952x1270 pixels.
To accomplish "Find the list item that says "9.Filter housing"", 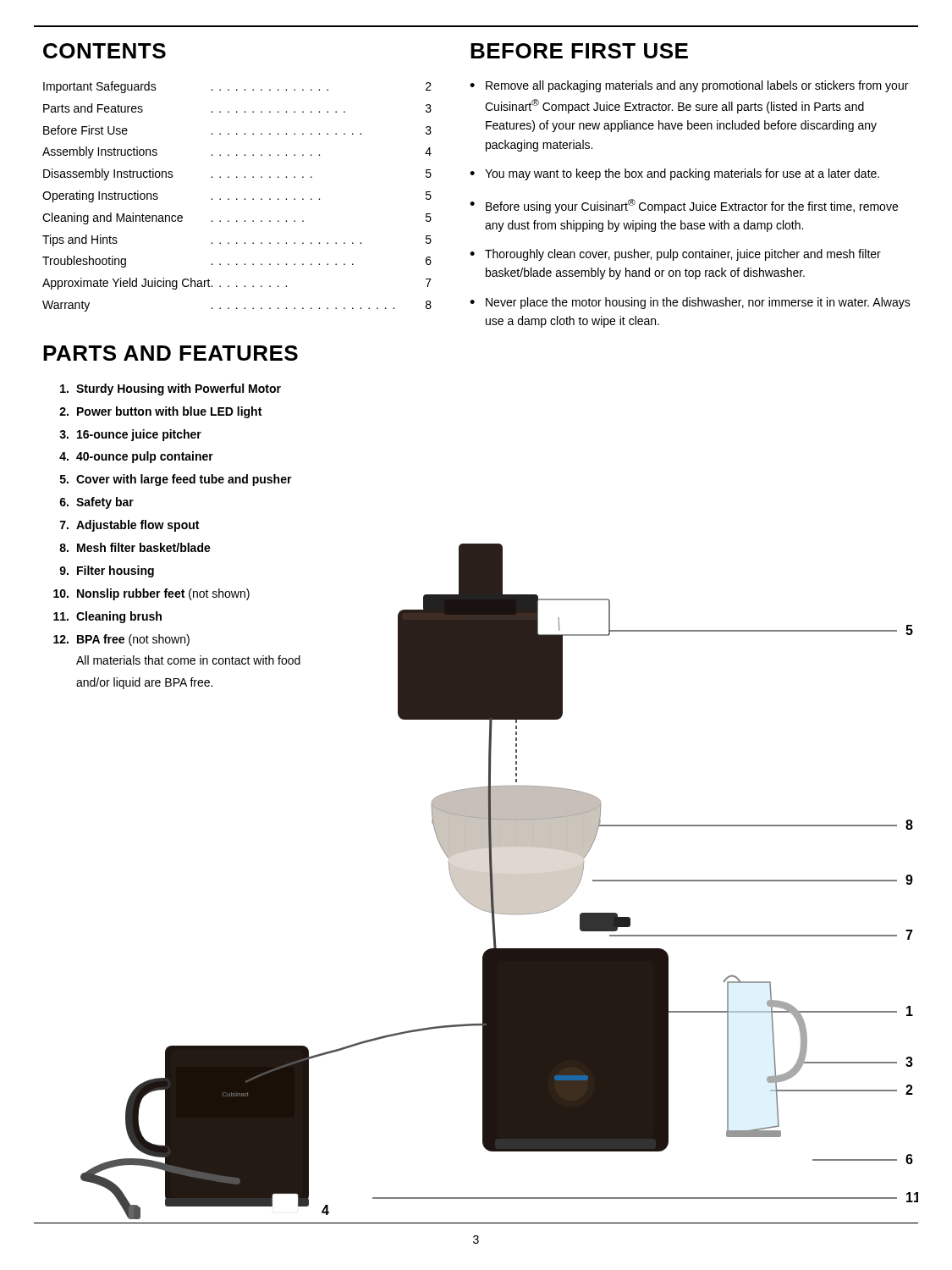I will click(x=107, y=572).
